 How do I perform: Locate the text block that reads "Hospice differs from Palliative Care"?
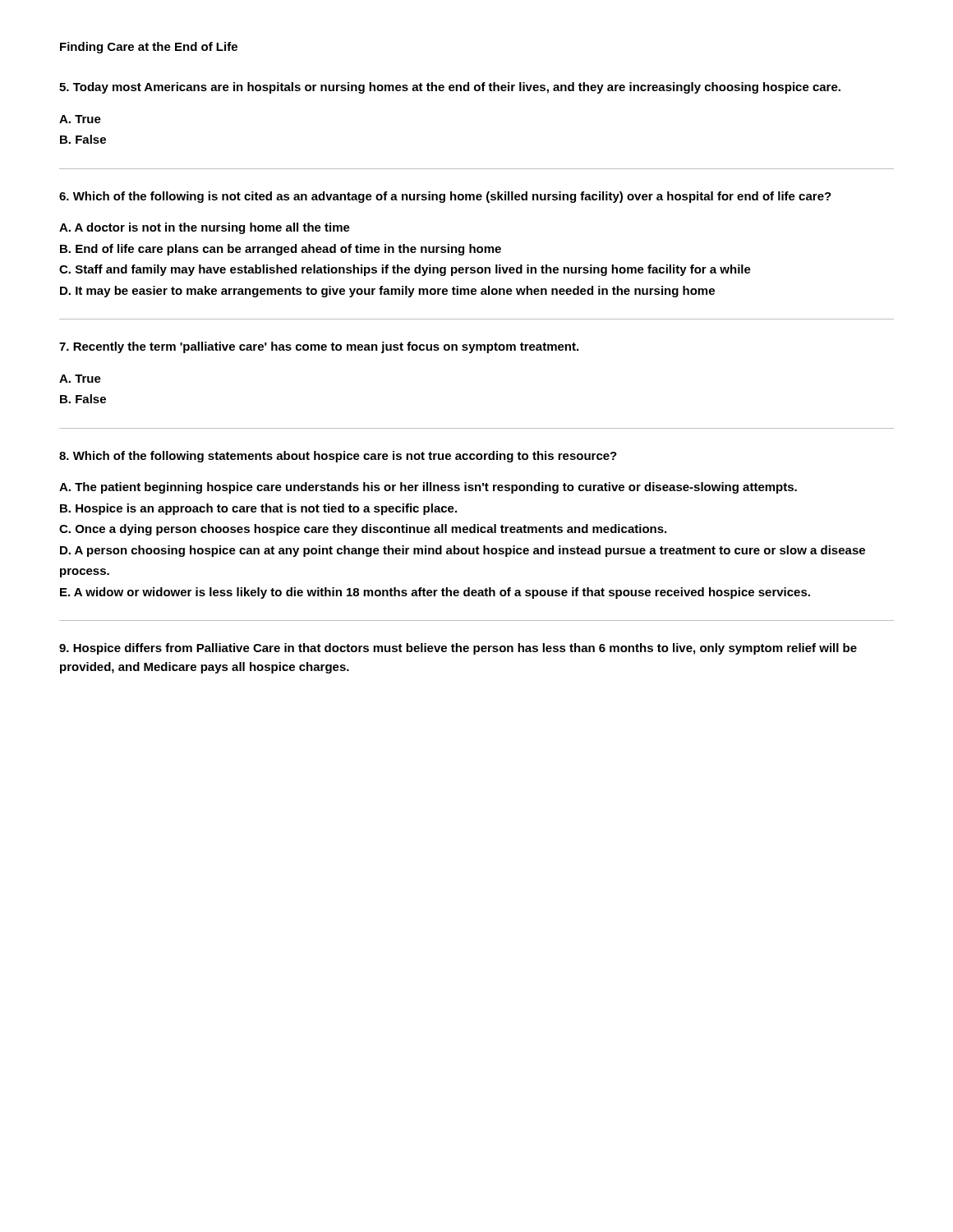pos(476,658)
